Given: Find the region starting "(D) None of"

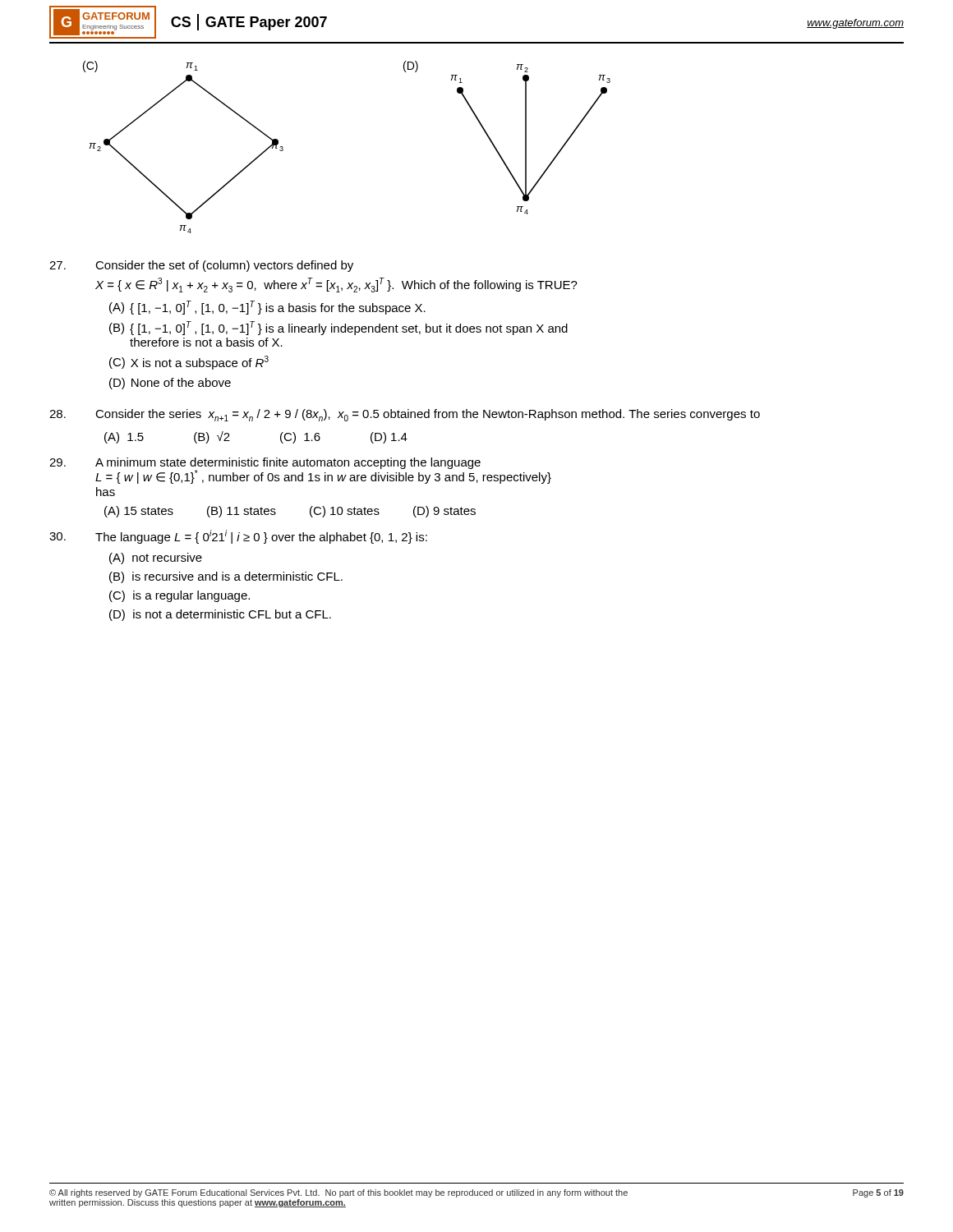Looking at the screenshot, I should (x=170, y=382).
